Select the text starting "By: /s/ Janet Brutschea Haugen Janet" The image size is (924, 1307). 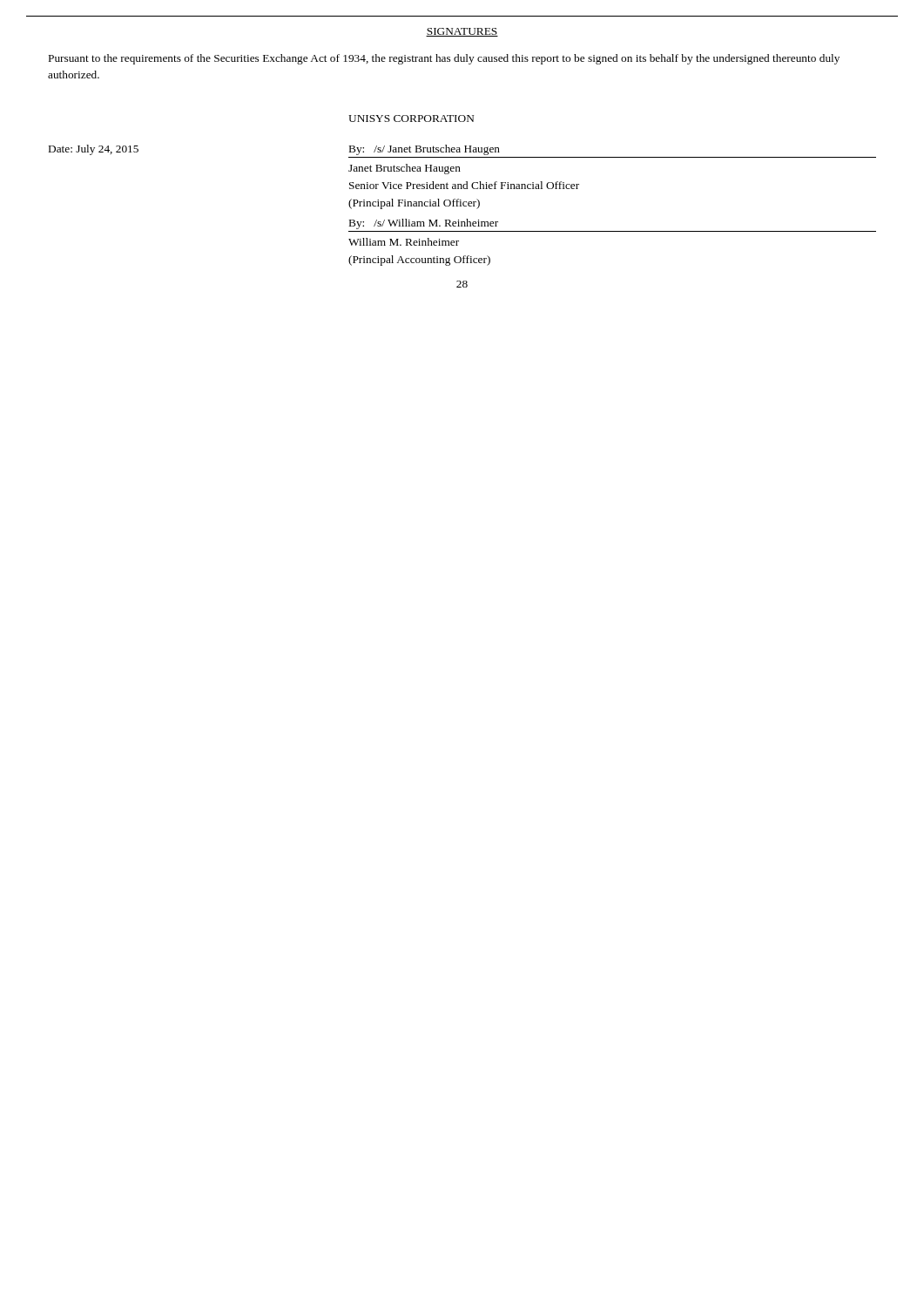point(425,150)
